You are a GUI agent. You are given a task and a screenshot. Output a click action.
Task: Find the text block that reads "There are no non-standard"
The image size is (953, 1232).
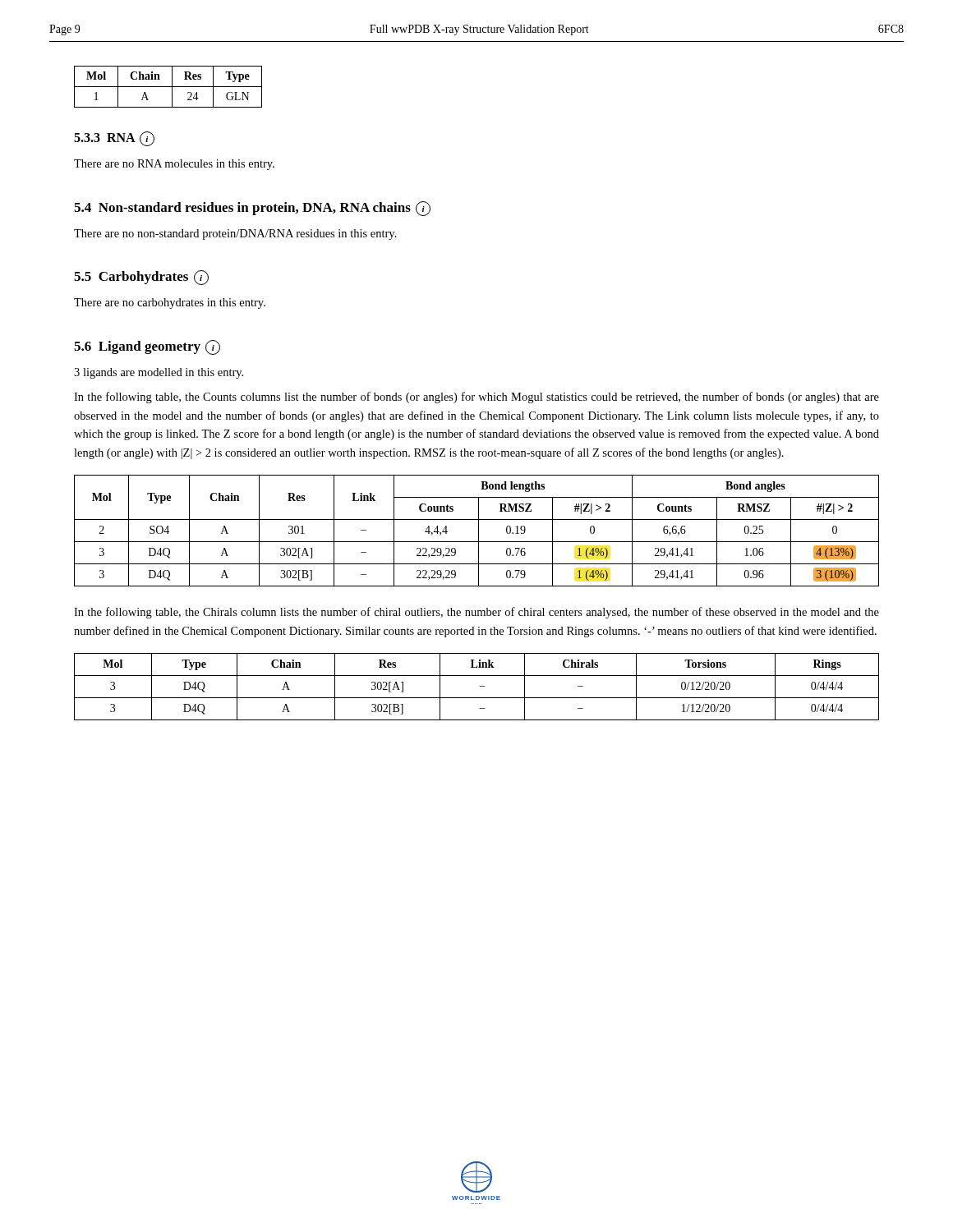(x=235, y=233)
